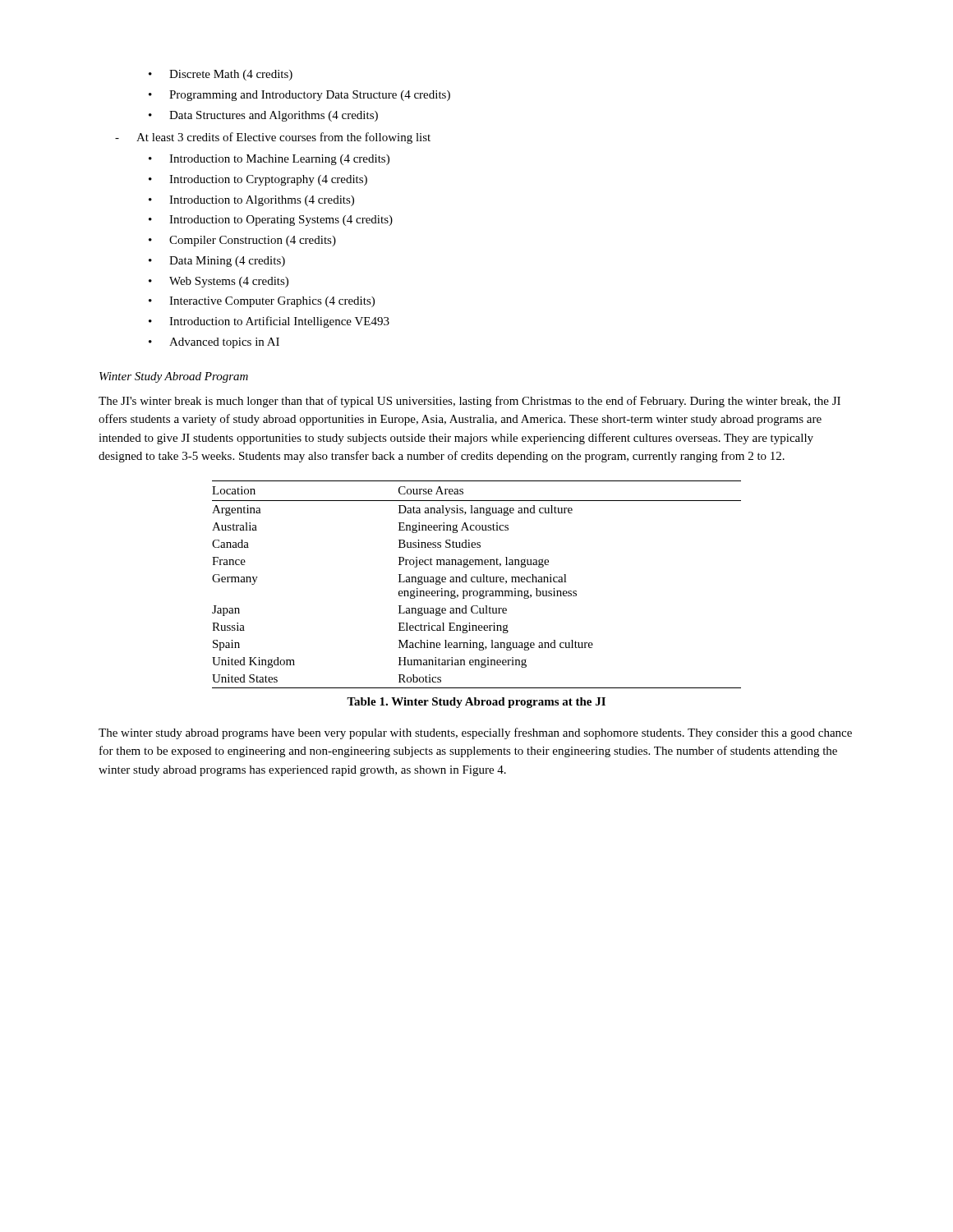Point to "• Discrete Math (4 credits)"
This screenshot has width=953, height=1232.
(220, 75)
